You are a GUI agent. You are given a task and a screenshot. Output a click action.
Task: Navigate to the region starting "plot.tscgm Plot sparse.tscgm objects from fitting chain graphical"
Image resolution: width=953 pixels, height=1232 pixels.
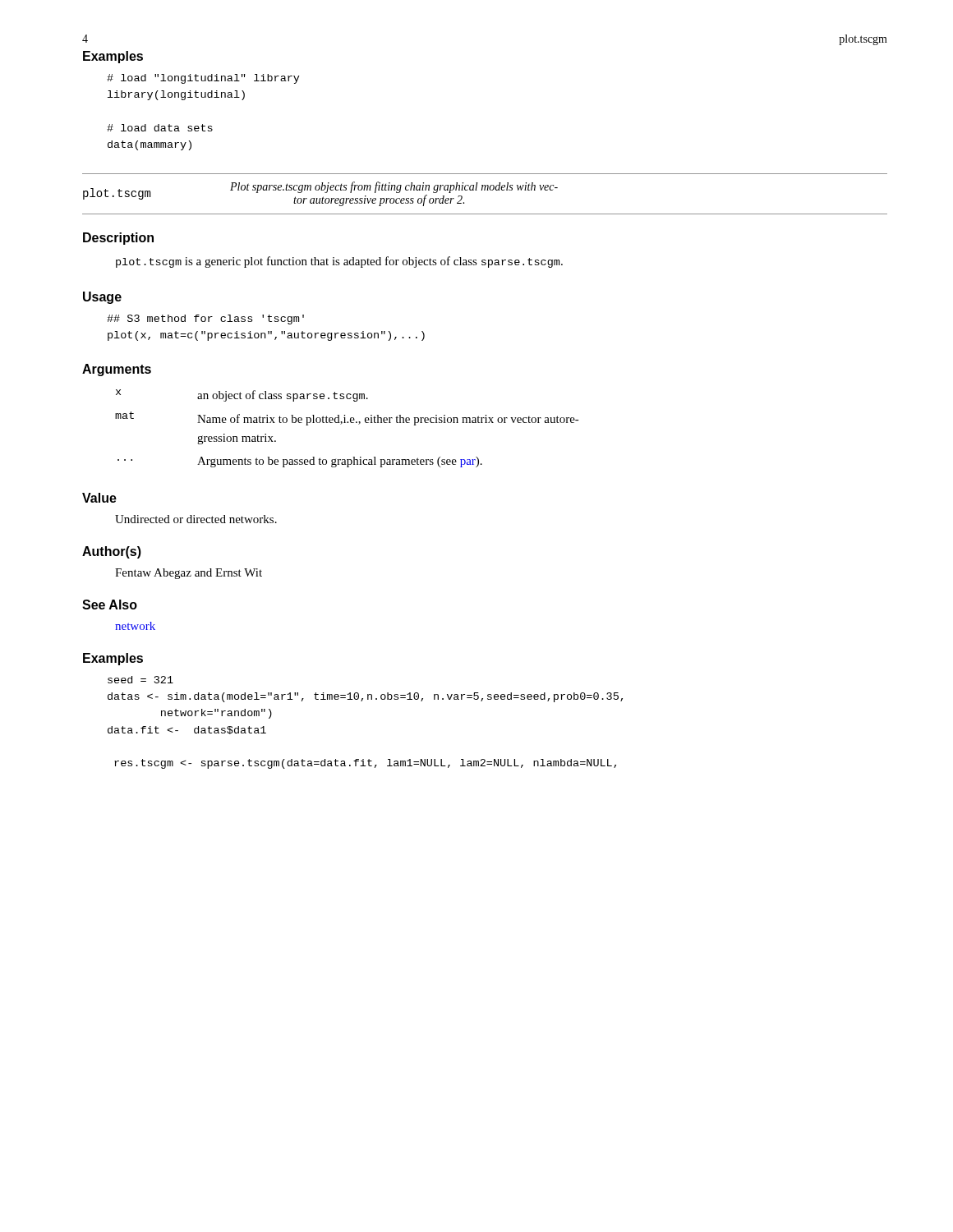coord(320,194)
